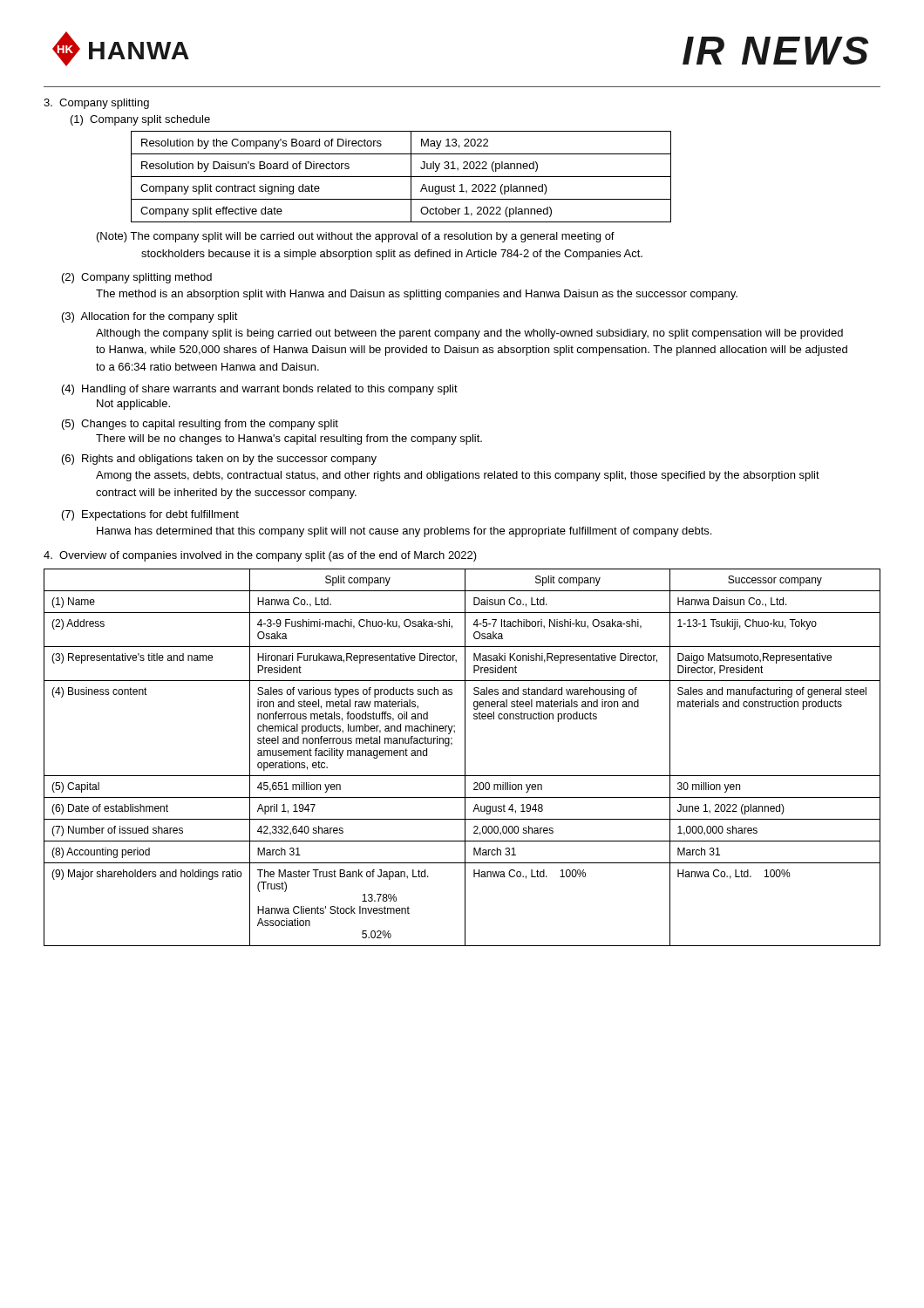Screen dimensions: 1308x924
Task: Where is the passage that starts "Among the assets, debts, contractual status,"?
Action: click(457, 483)
